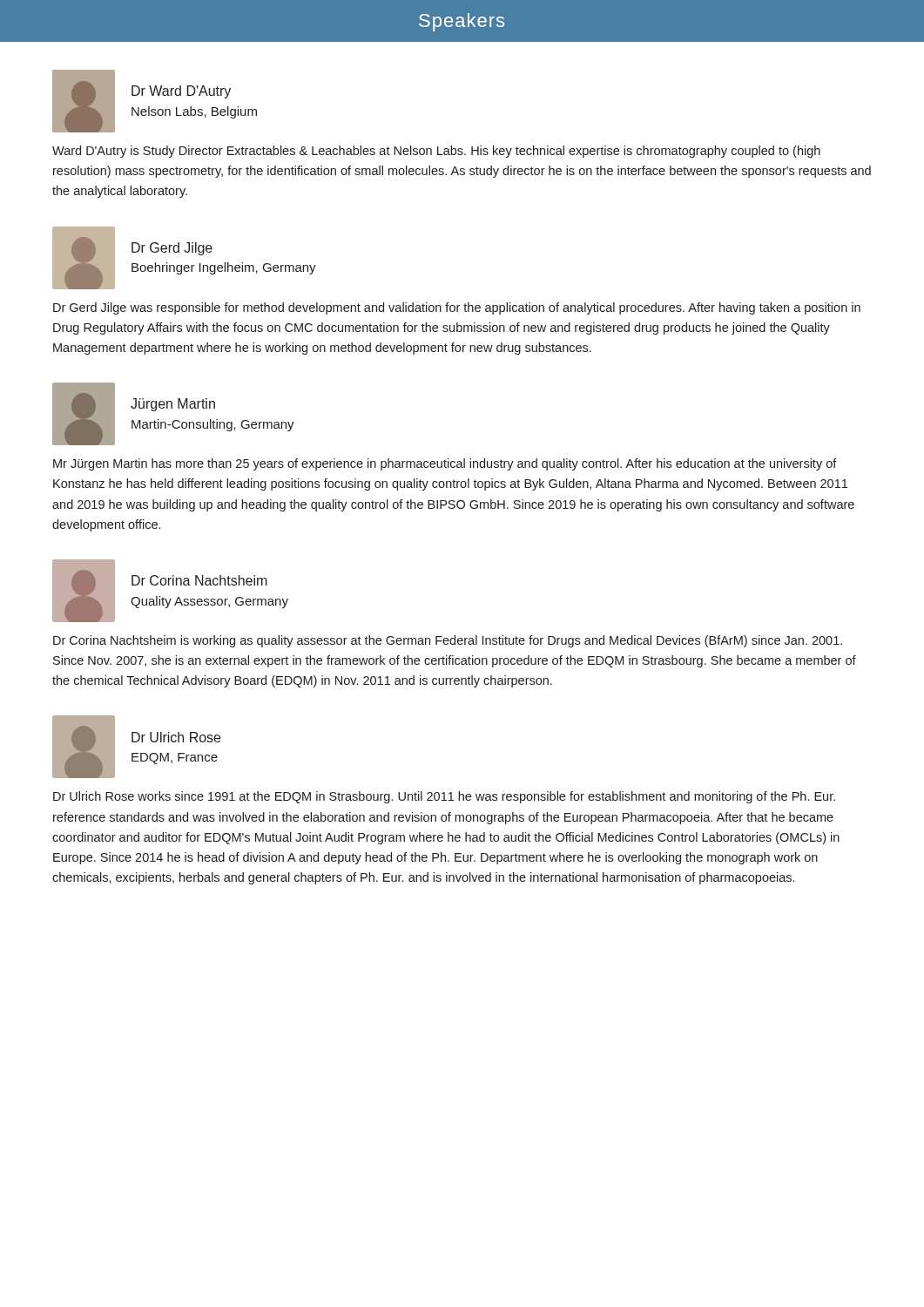Viewport: 924px width, 1307px height.
Task: Navigate to the text block starting "Dr Ward D'Autry"
Action: [194, 101]
